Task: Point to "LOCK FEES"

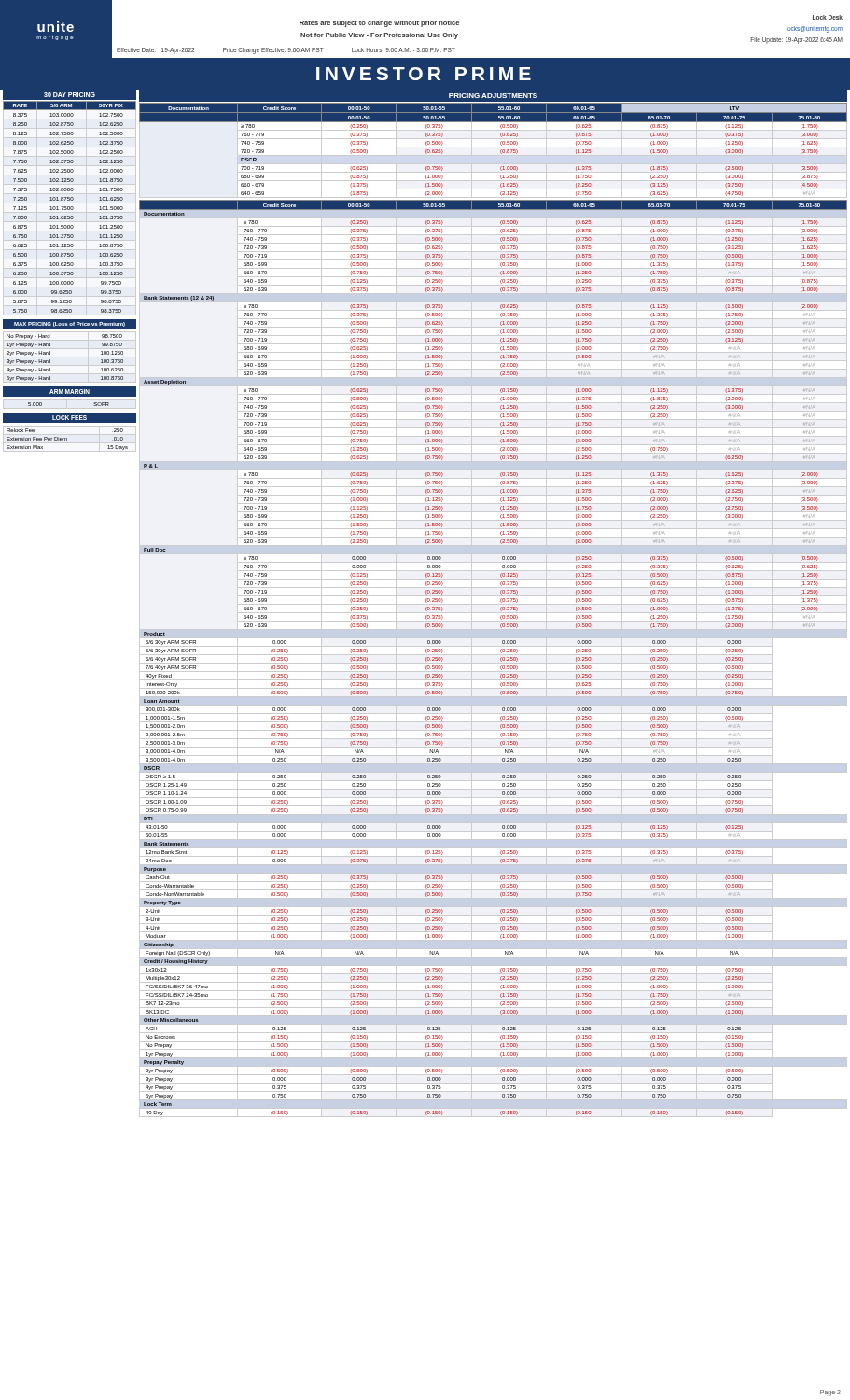Action: [x=70, y=418]
